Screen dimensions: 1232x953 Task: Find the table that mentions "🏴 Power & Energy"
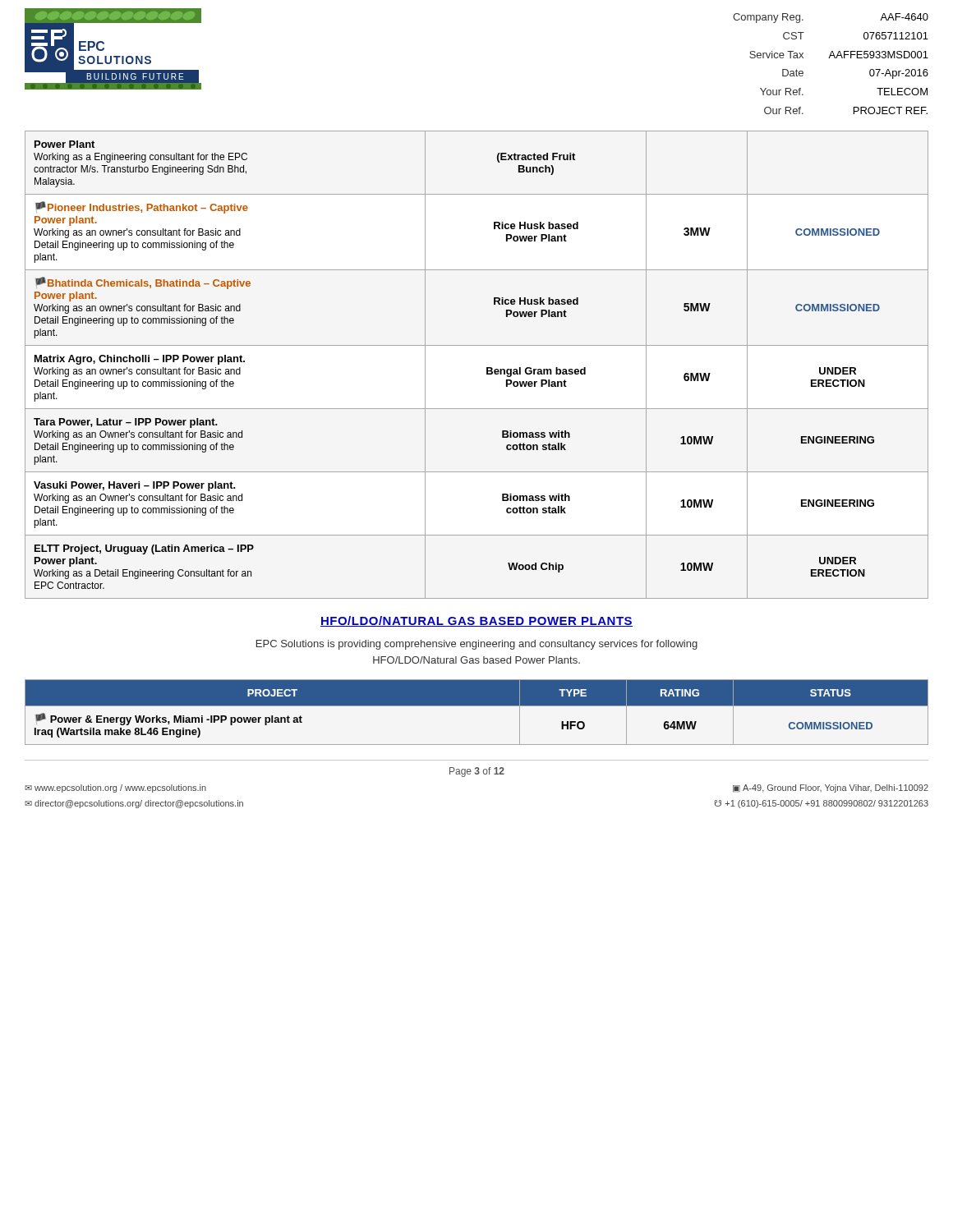476,712
